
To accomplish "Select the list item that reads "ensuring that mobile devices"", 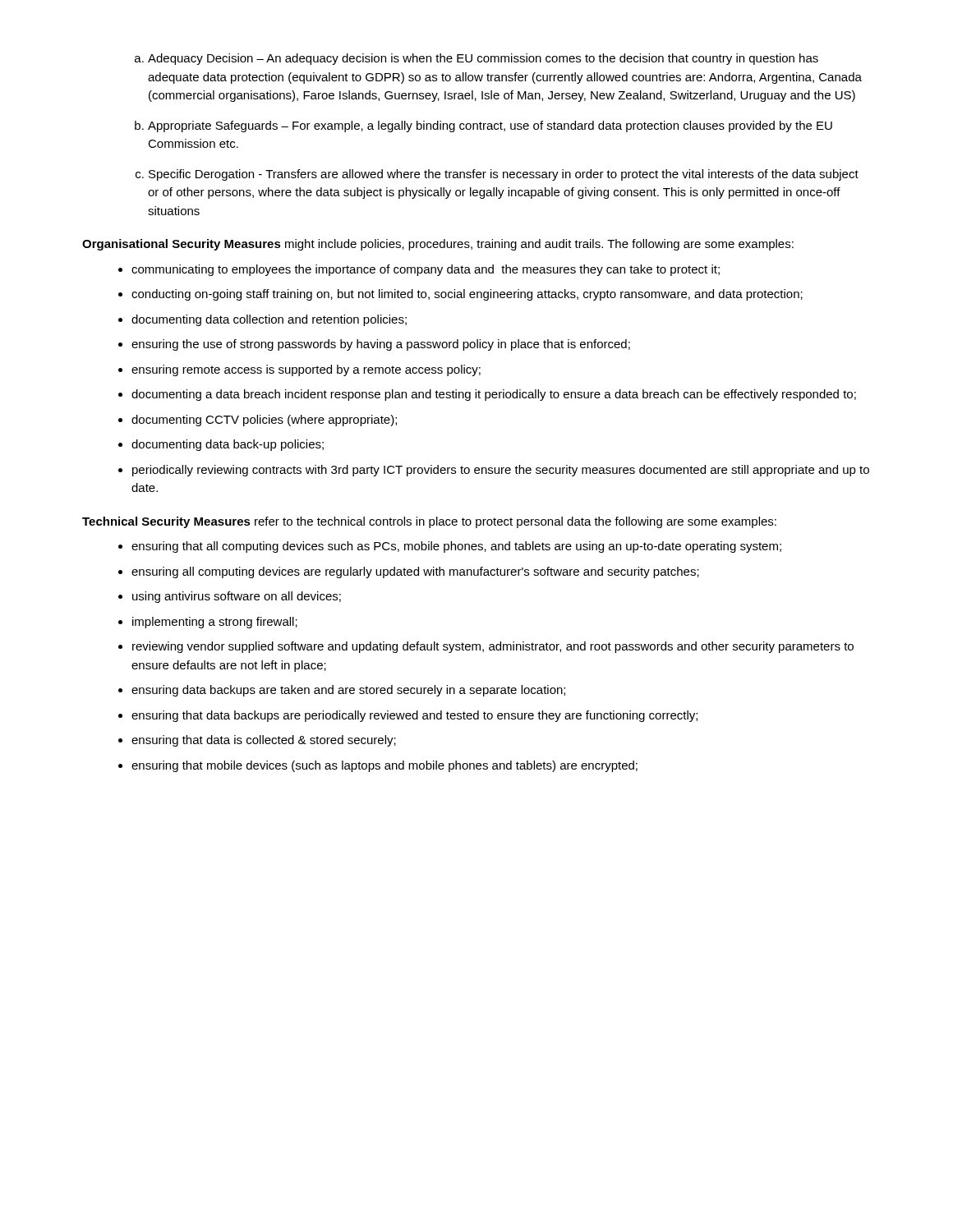I will pos(501,765).
